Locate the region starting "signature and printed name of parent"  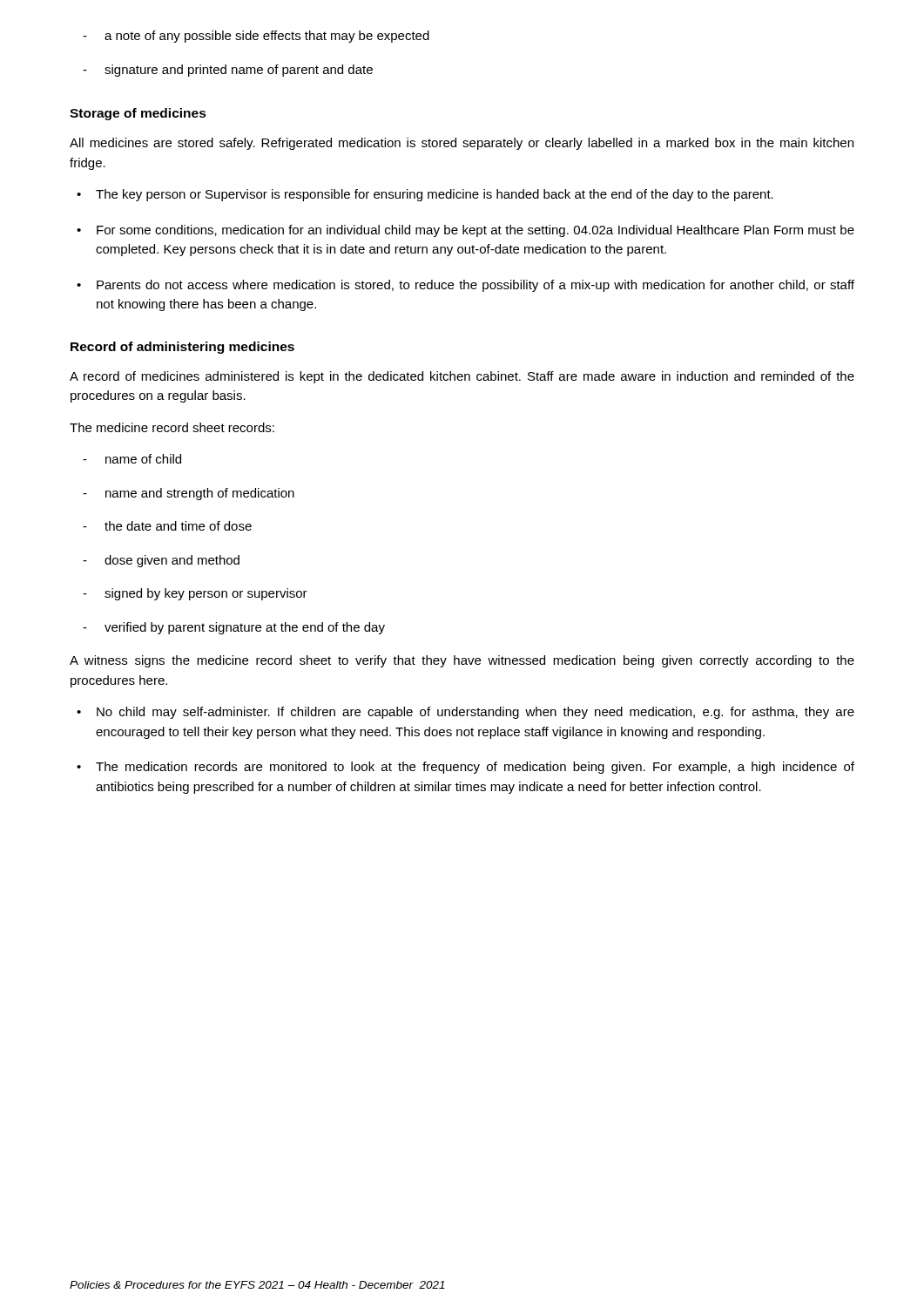click(239, 69)
